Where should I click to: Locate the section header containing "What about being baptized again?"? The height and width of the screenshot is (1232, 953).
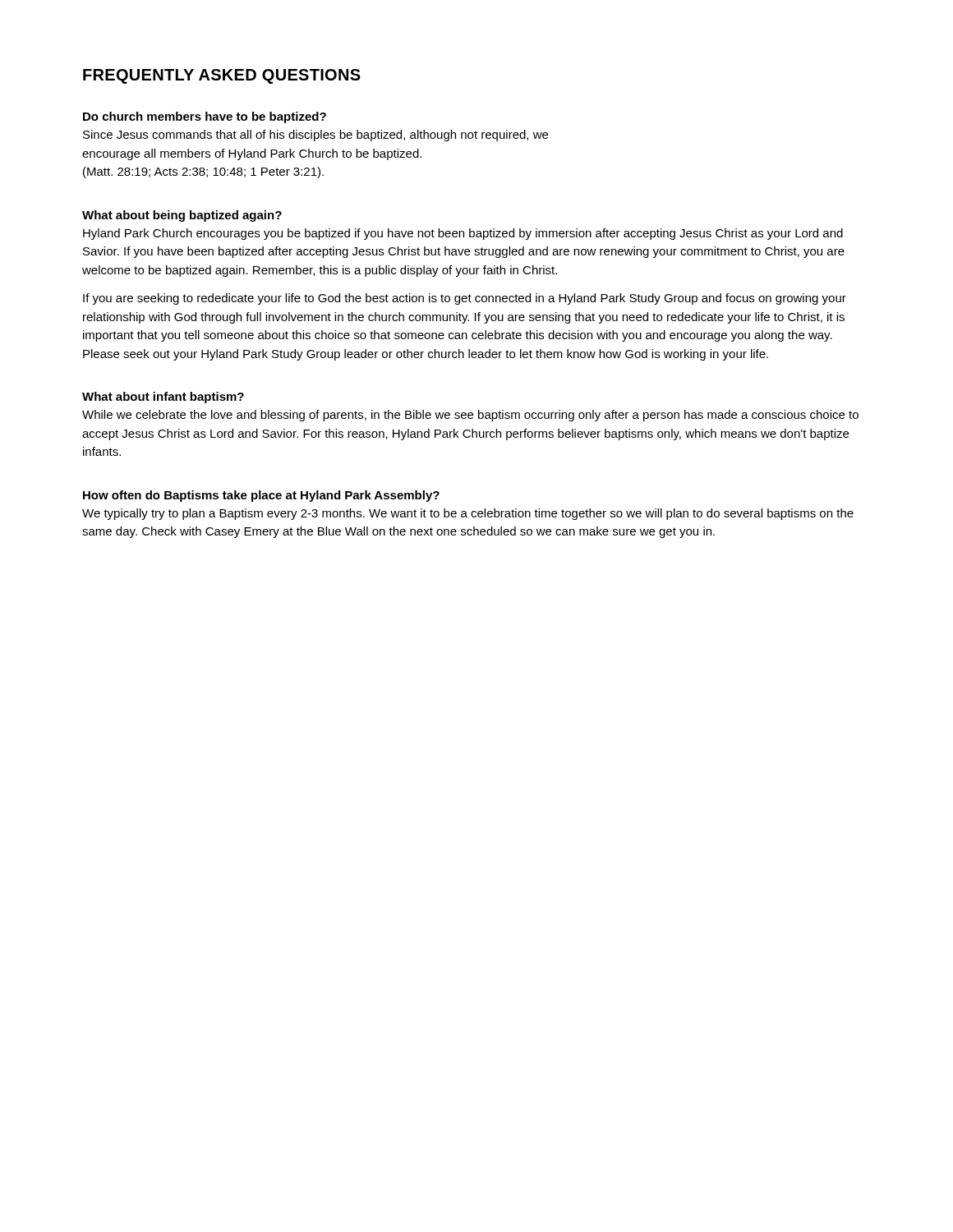[x=182, y=214]
